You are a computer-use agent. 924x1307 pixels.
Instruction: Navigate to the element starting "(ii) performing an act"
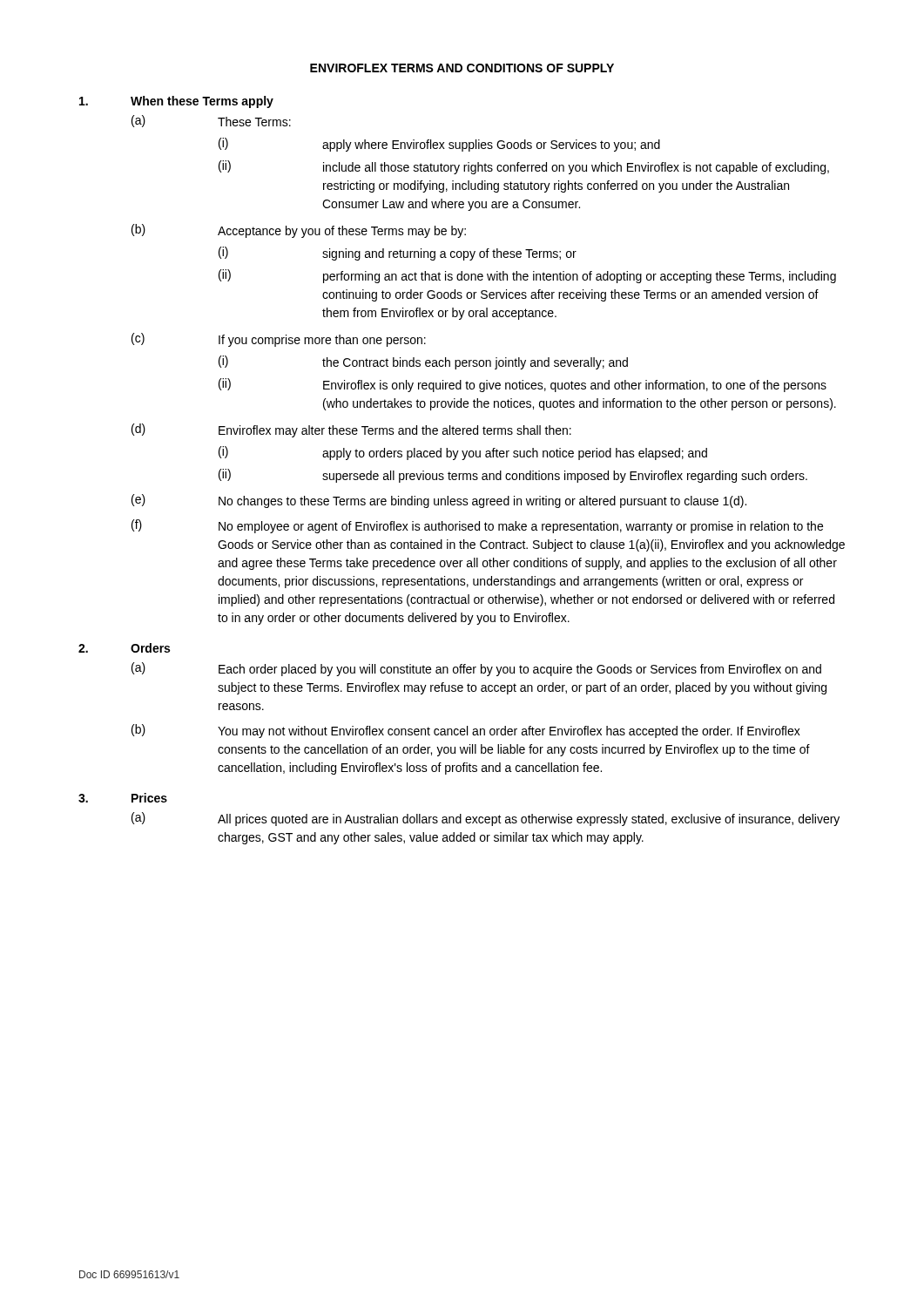tap(462, 295)
